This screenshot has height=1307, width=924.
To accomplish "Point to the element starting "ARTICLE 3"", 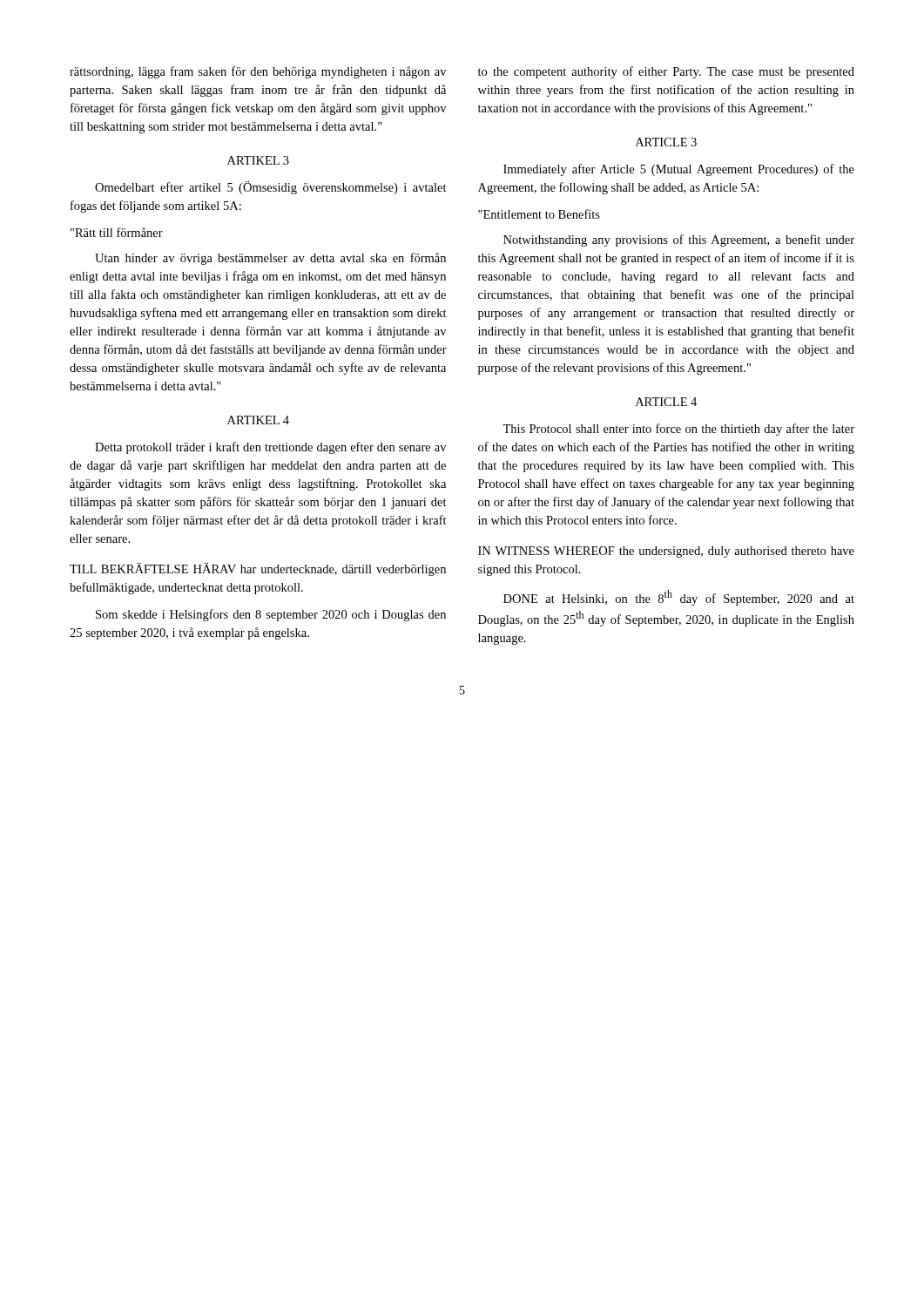I will click(x=666, y=142).
